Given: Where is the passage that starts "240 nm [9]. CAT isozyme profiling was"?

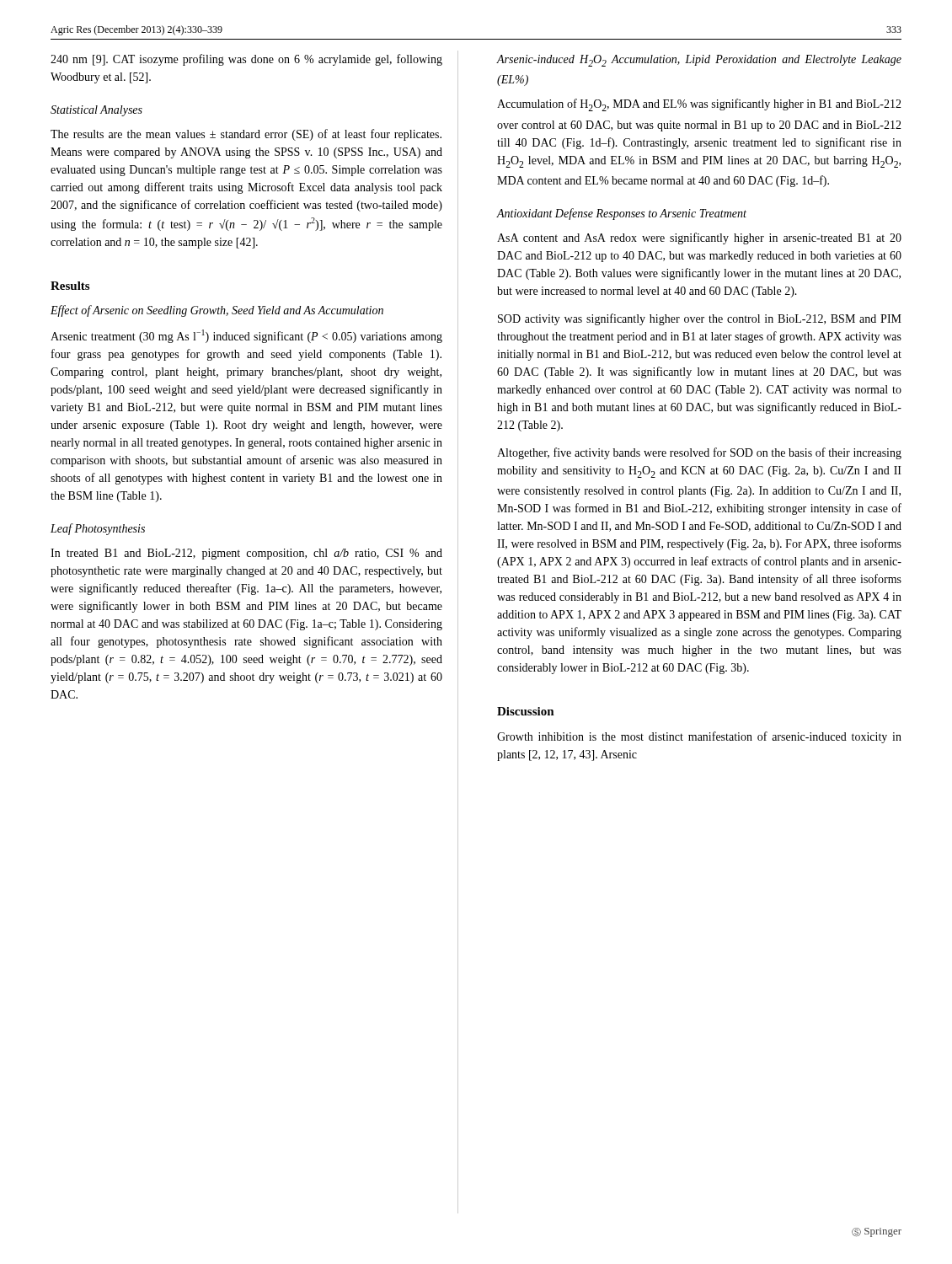Looking at the screenshot, I should coord(246,68).
